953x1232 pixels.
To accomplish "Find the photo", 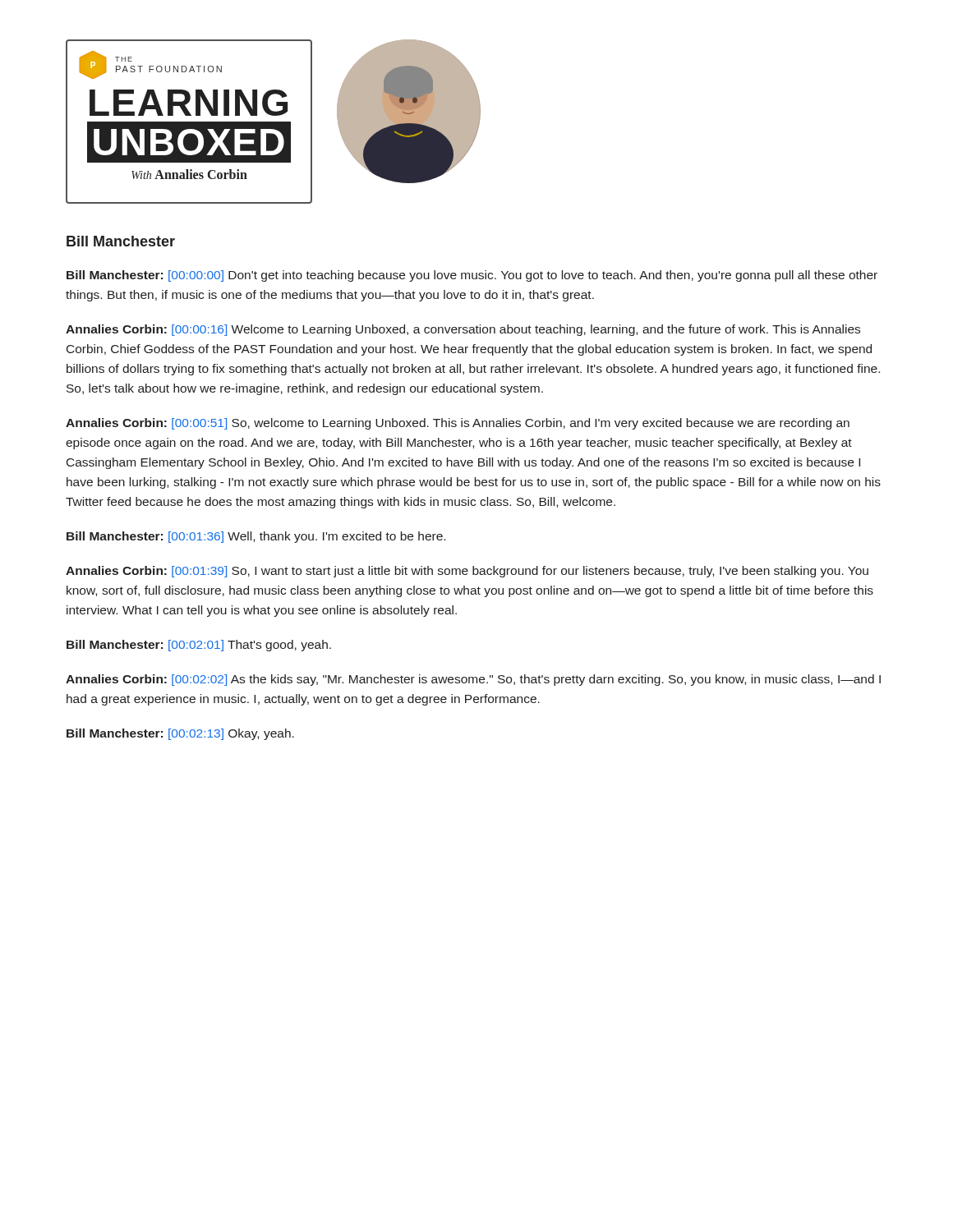I will 396,111.
